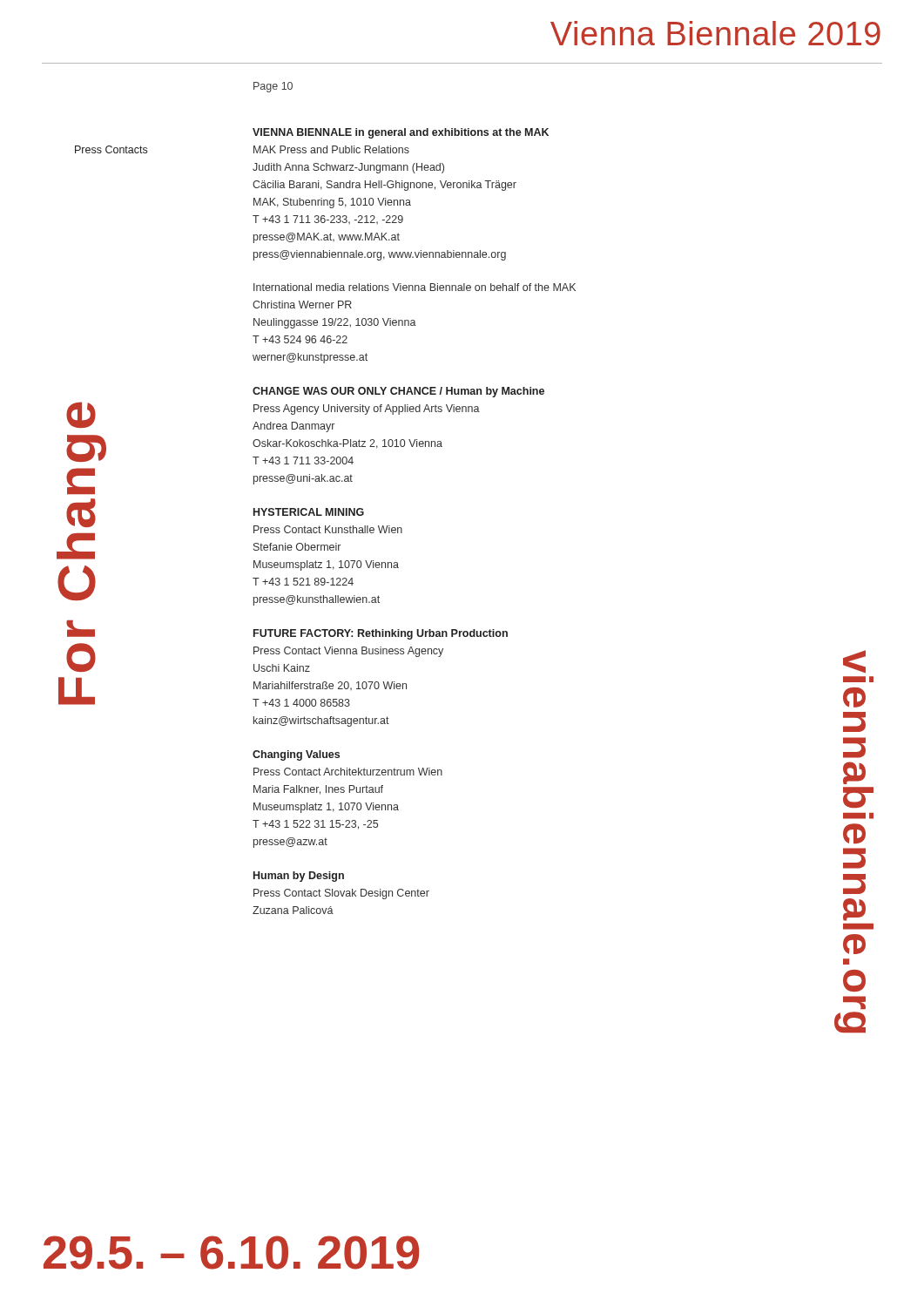
Task: Find the block starting "Press Agency University of Applied Arts"
Action: tap(366, 444)
